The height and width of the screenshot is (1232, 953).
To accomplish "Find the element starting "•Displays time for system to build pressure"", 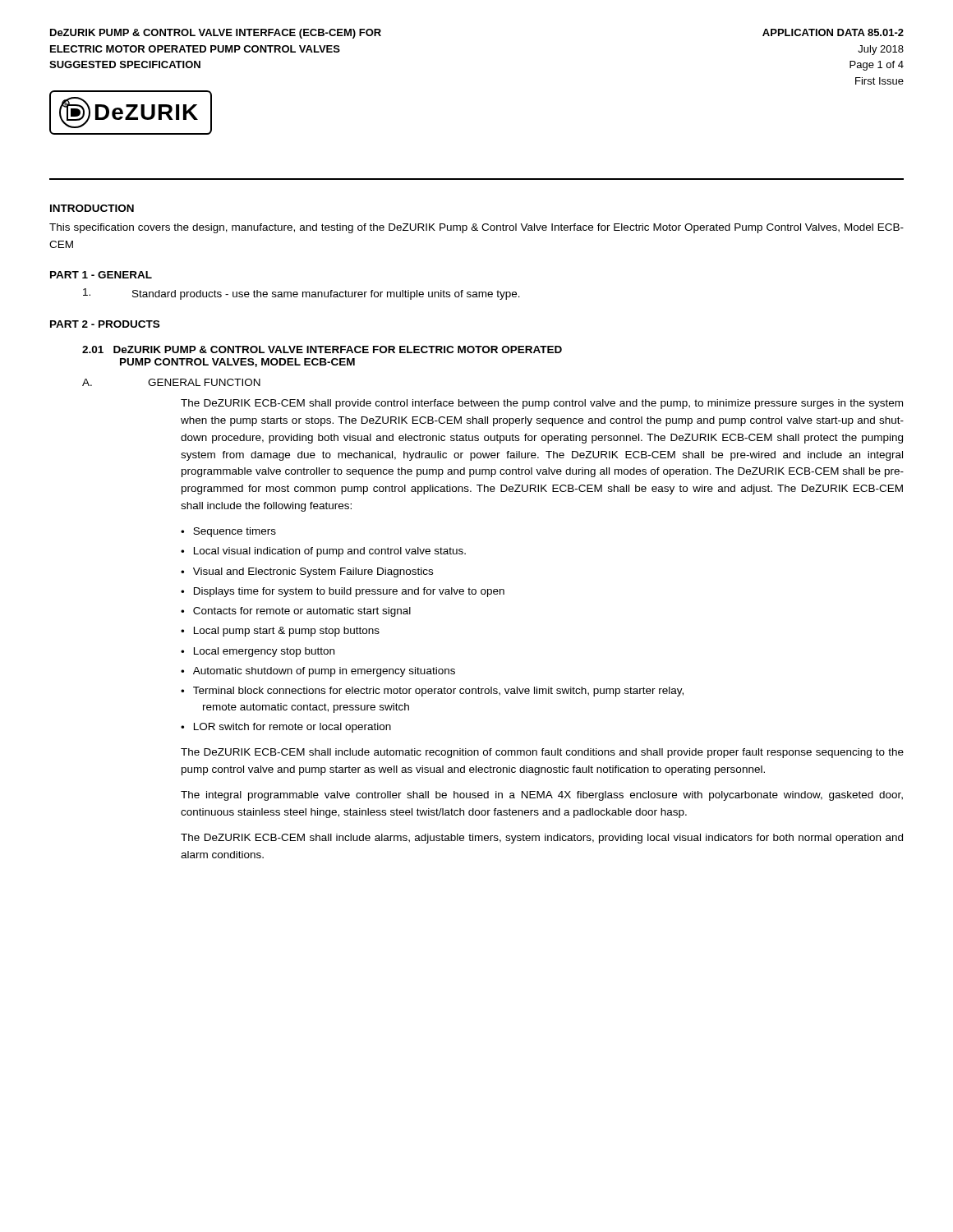I will coord(343,592).
